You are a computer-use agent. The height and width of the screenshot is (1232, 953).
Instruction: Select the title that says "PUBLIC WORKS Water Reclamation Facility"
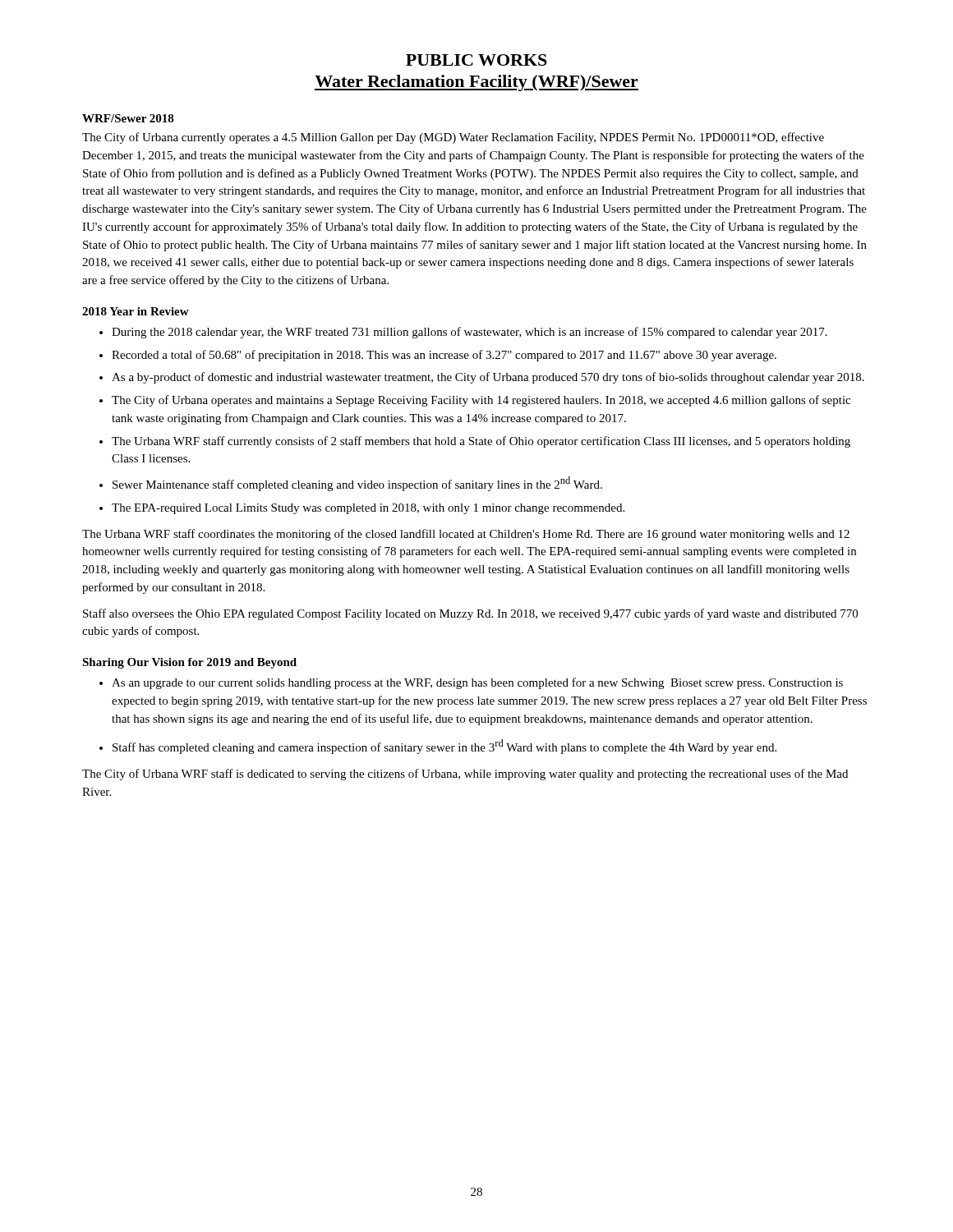[x=476, y=71]
